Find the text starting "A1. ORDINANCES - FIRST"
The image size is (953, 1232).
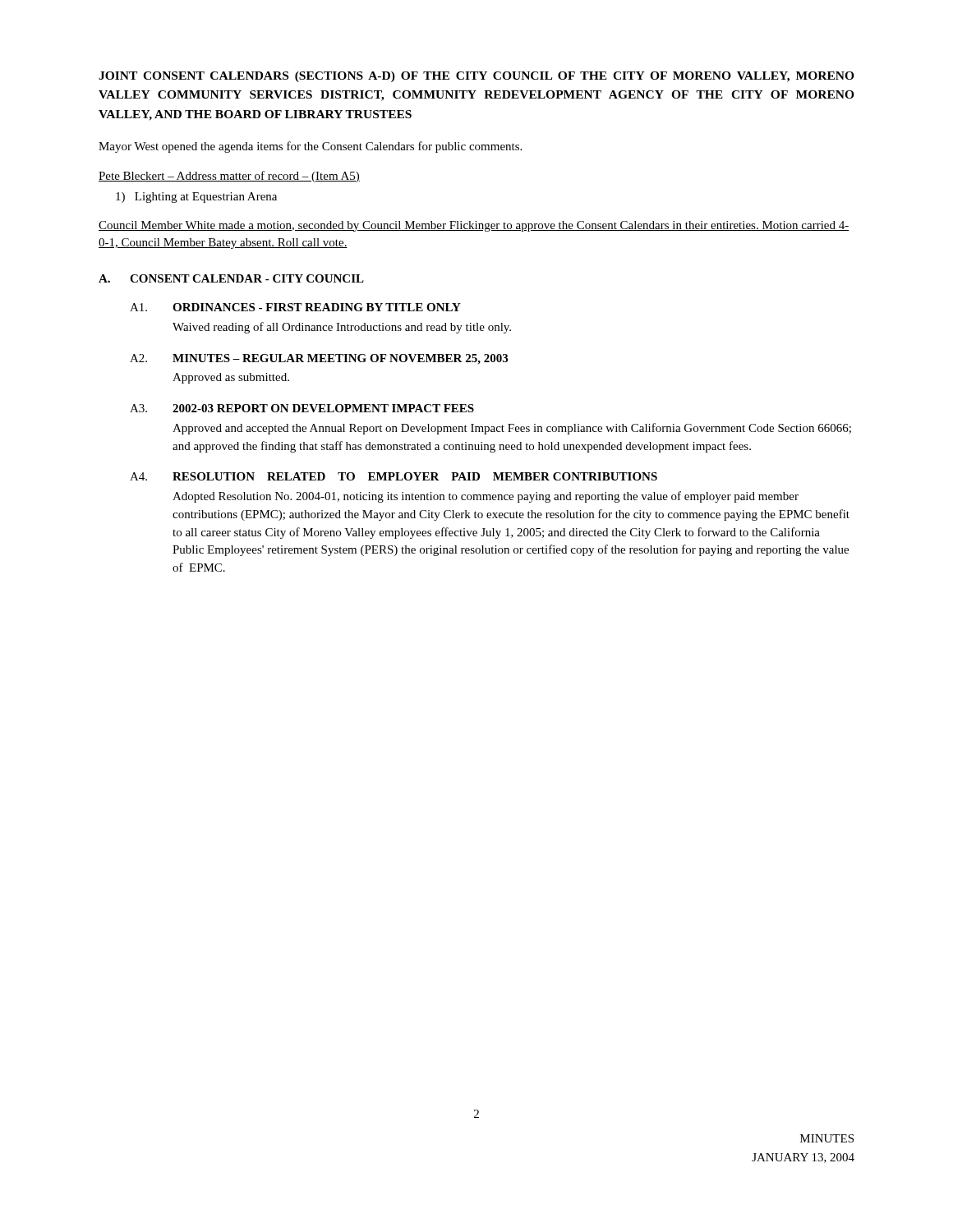[492, 318]
